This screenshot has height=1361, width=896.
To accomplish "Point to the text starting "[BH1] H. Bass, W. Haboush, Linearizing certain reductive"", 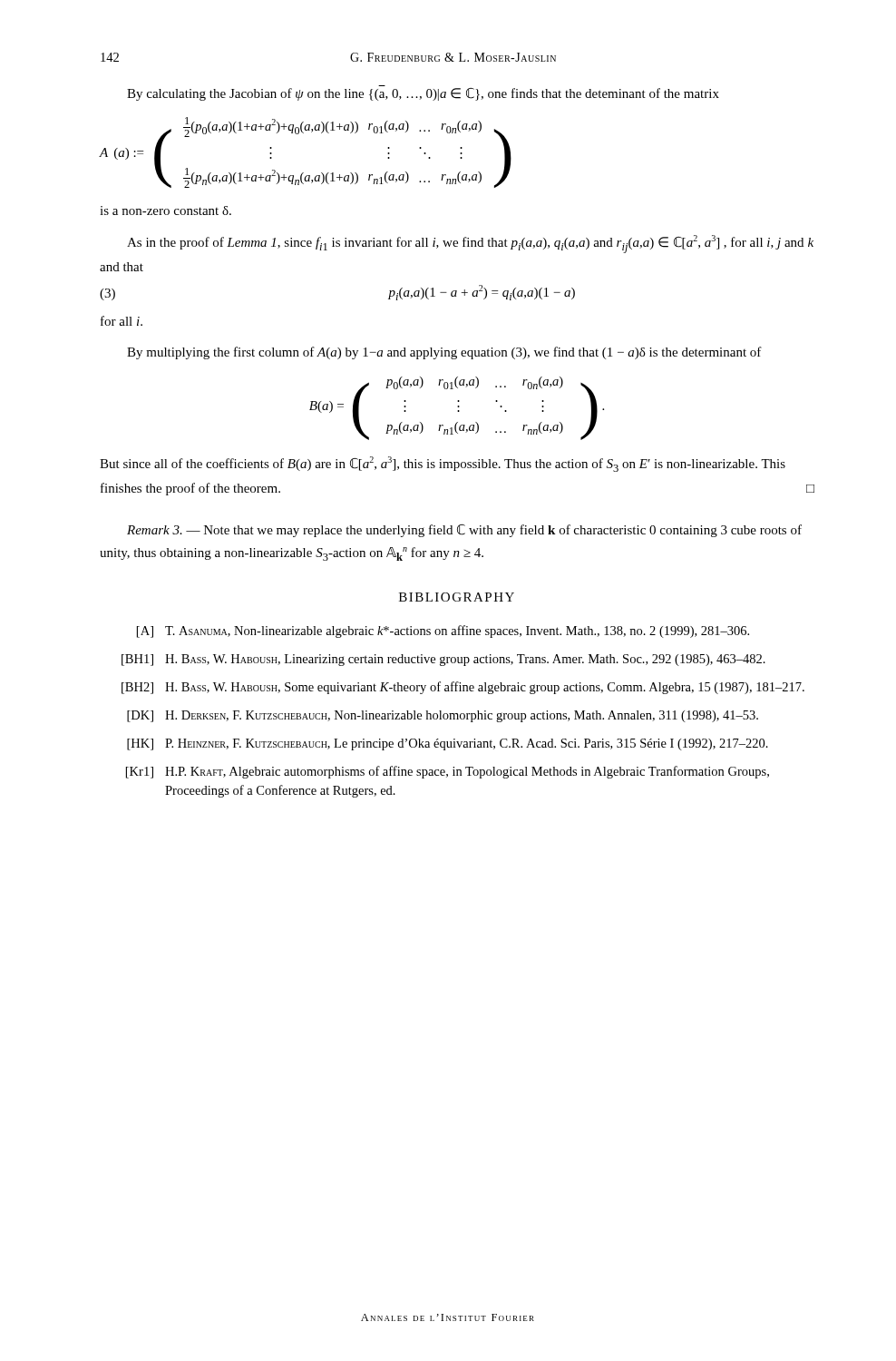I will [x=457, y=660].
